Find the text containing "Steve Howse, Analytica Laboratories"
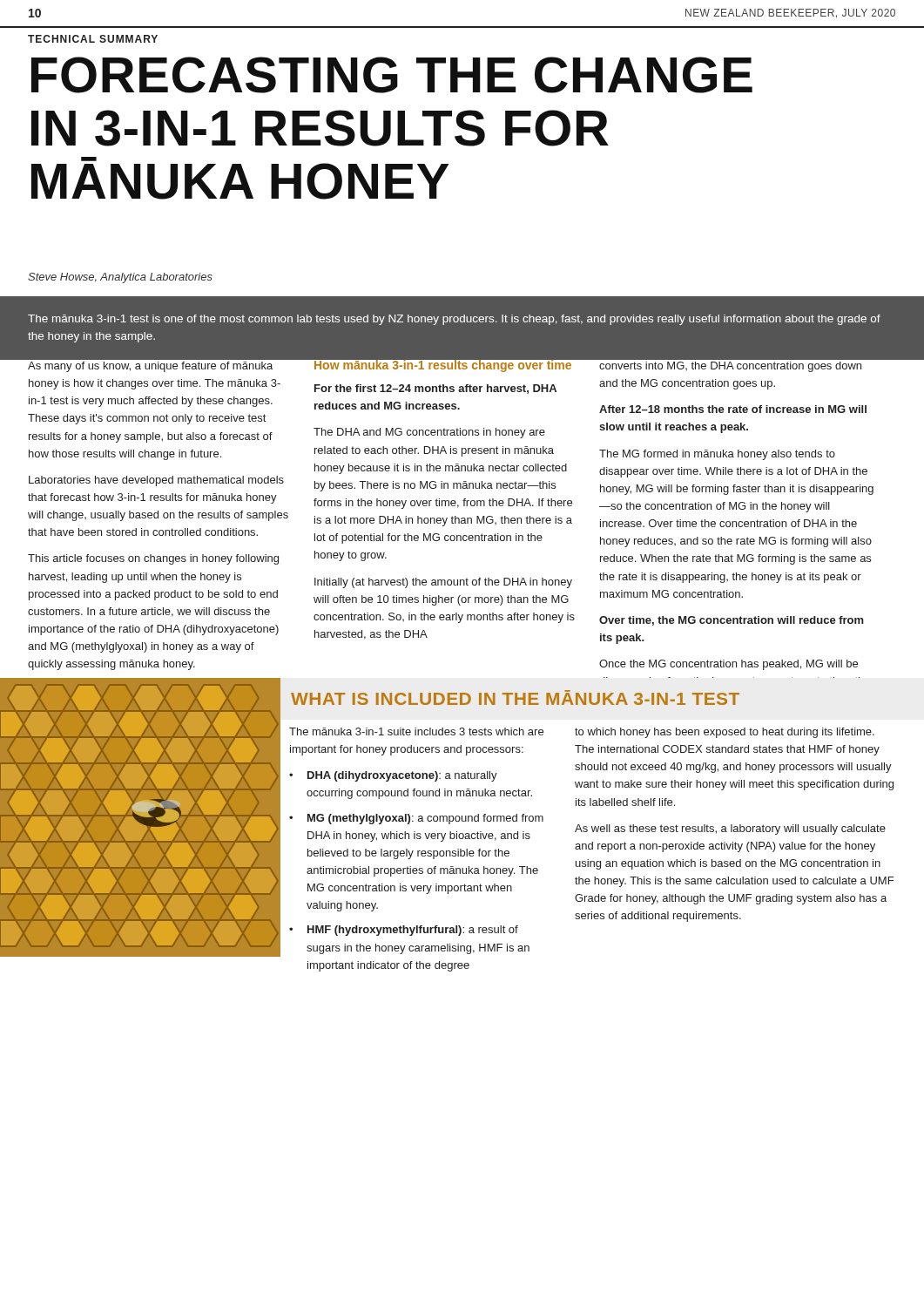 120,277
